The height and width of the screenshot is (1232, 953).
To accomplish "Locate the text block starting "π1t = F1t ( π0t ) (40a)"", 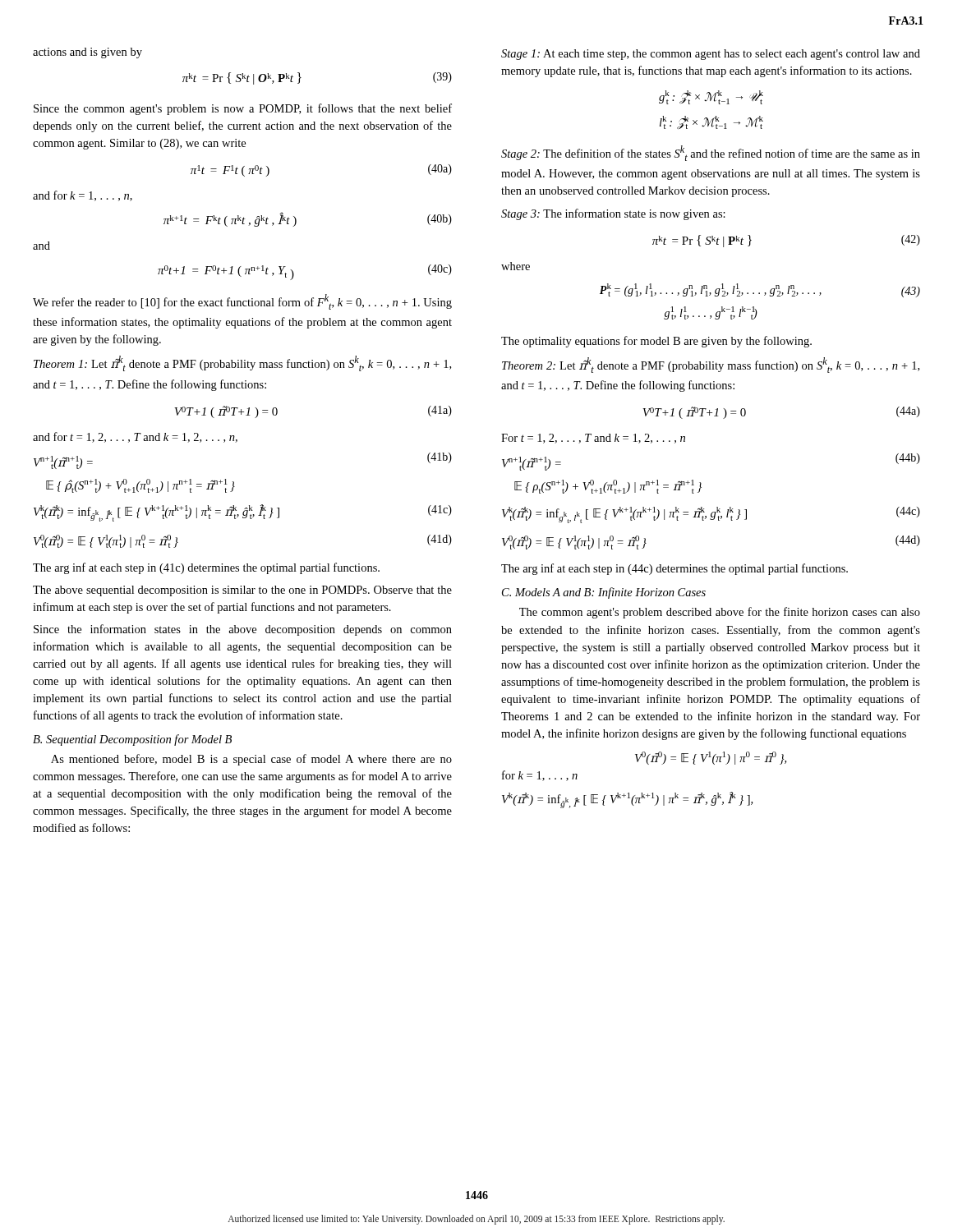I will pyautogui.click(x=228, y=170).
